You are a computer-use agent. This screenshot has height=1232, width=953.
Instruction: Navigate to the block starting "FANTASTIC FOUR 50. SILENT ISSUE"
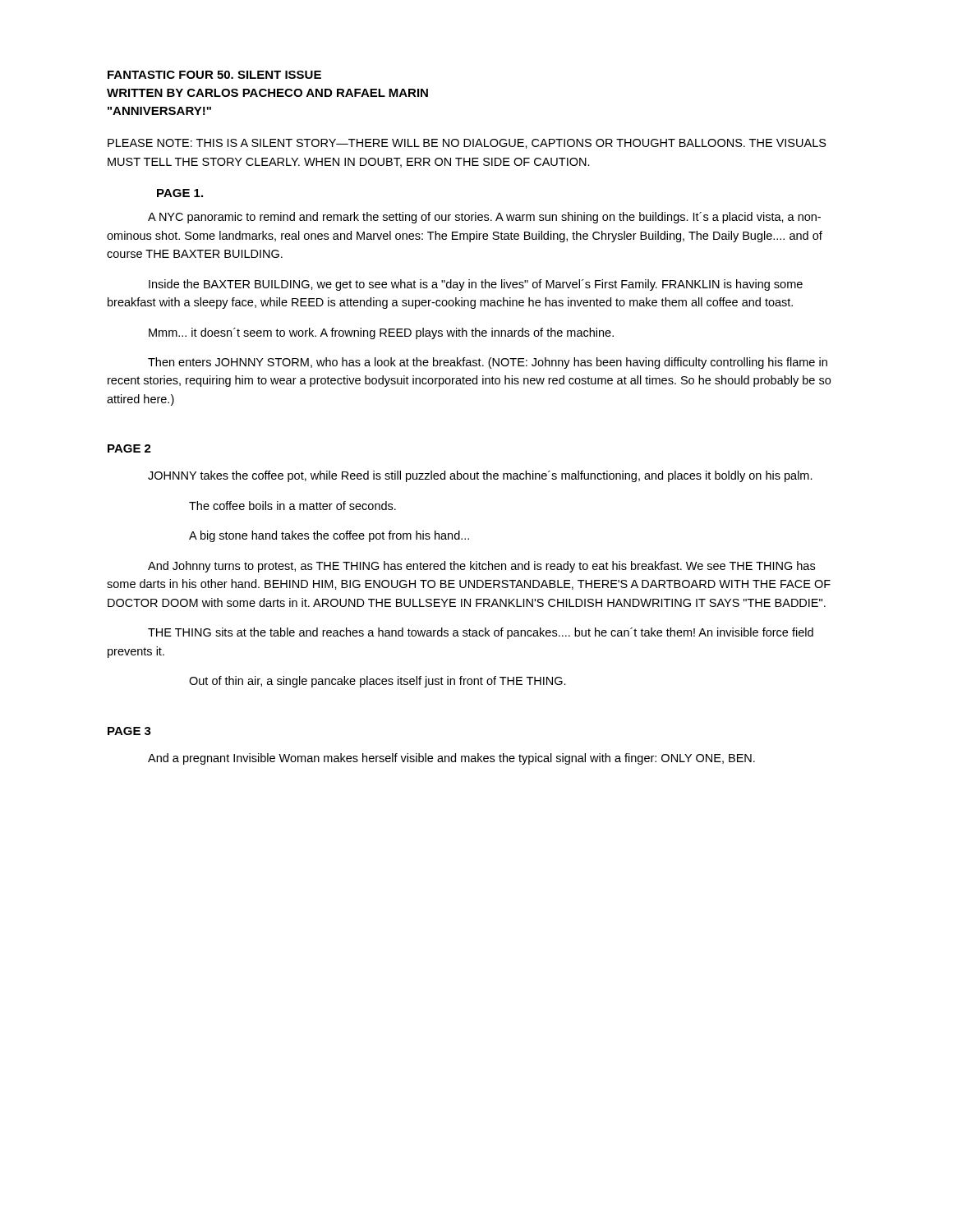pyautogui.click(x=268, y=92)
